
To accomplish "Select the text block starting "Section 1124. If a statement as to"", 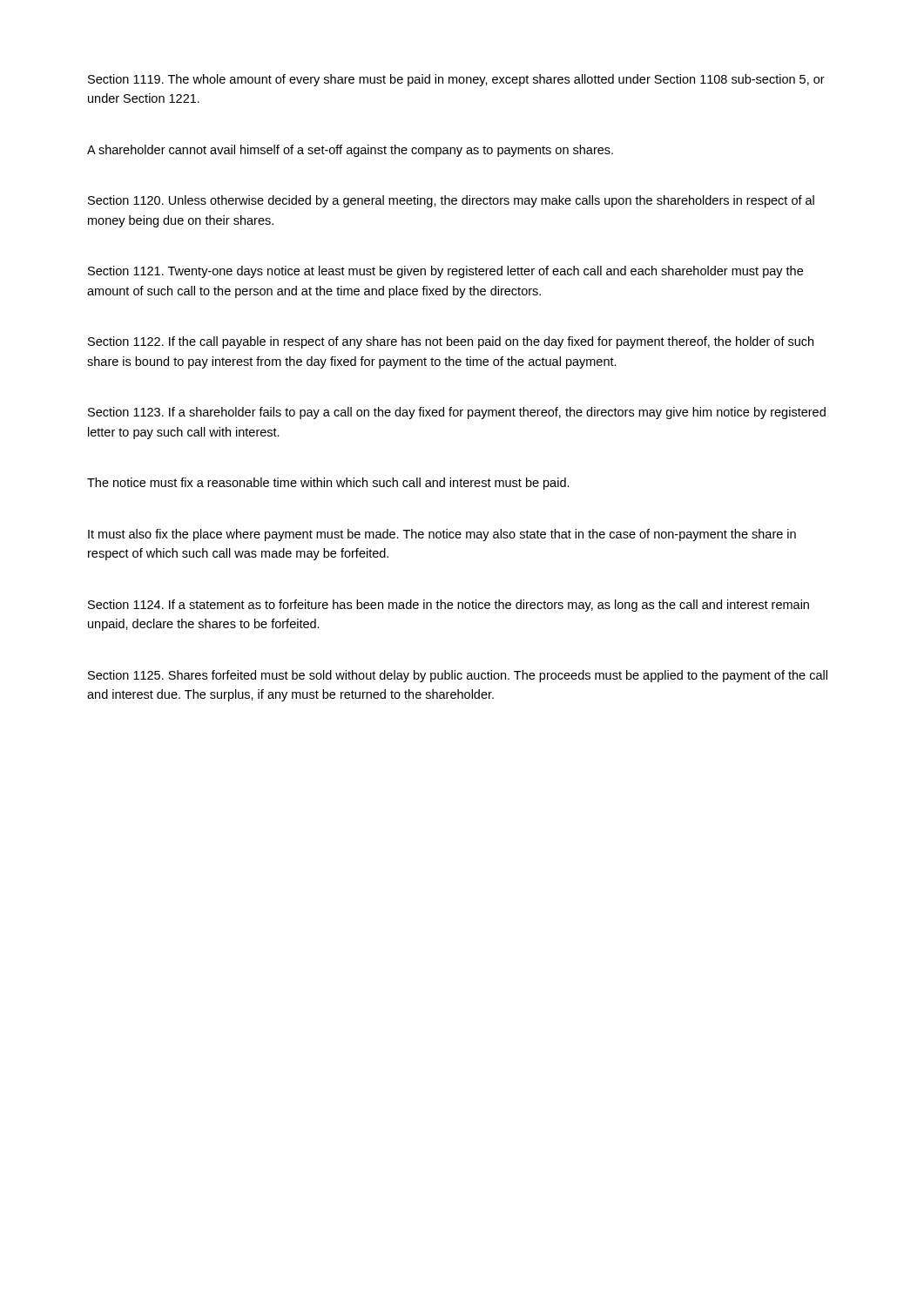I will pyautogui.click(x=449, y=614).
